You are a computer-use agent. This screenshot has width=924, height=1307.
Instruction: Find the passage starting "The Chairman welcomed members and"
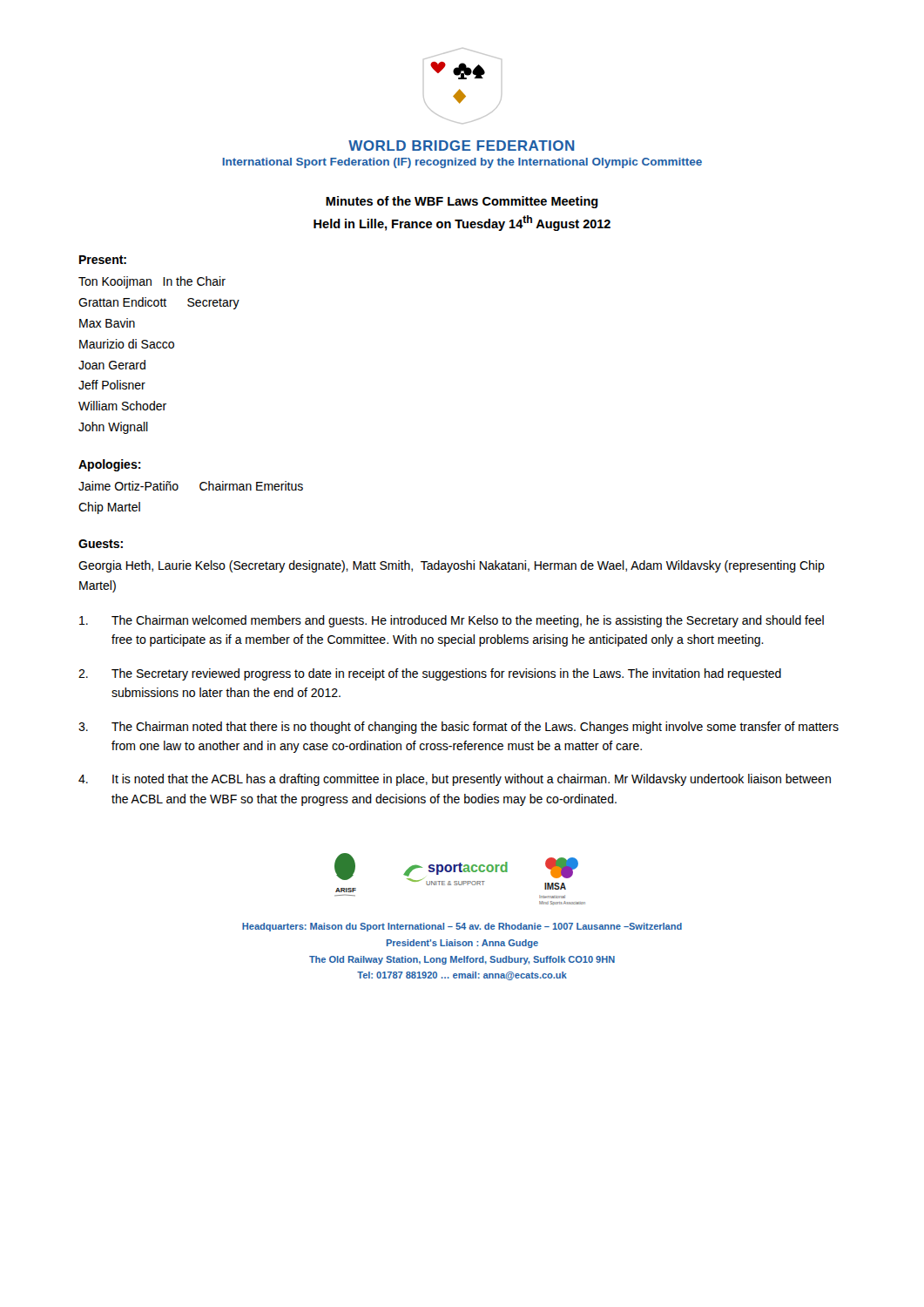(x=462, y=630)
